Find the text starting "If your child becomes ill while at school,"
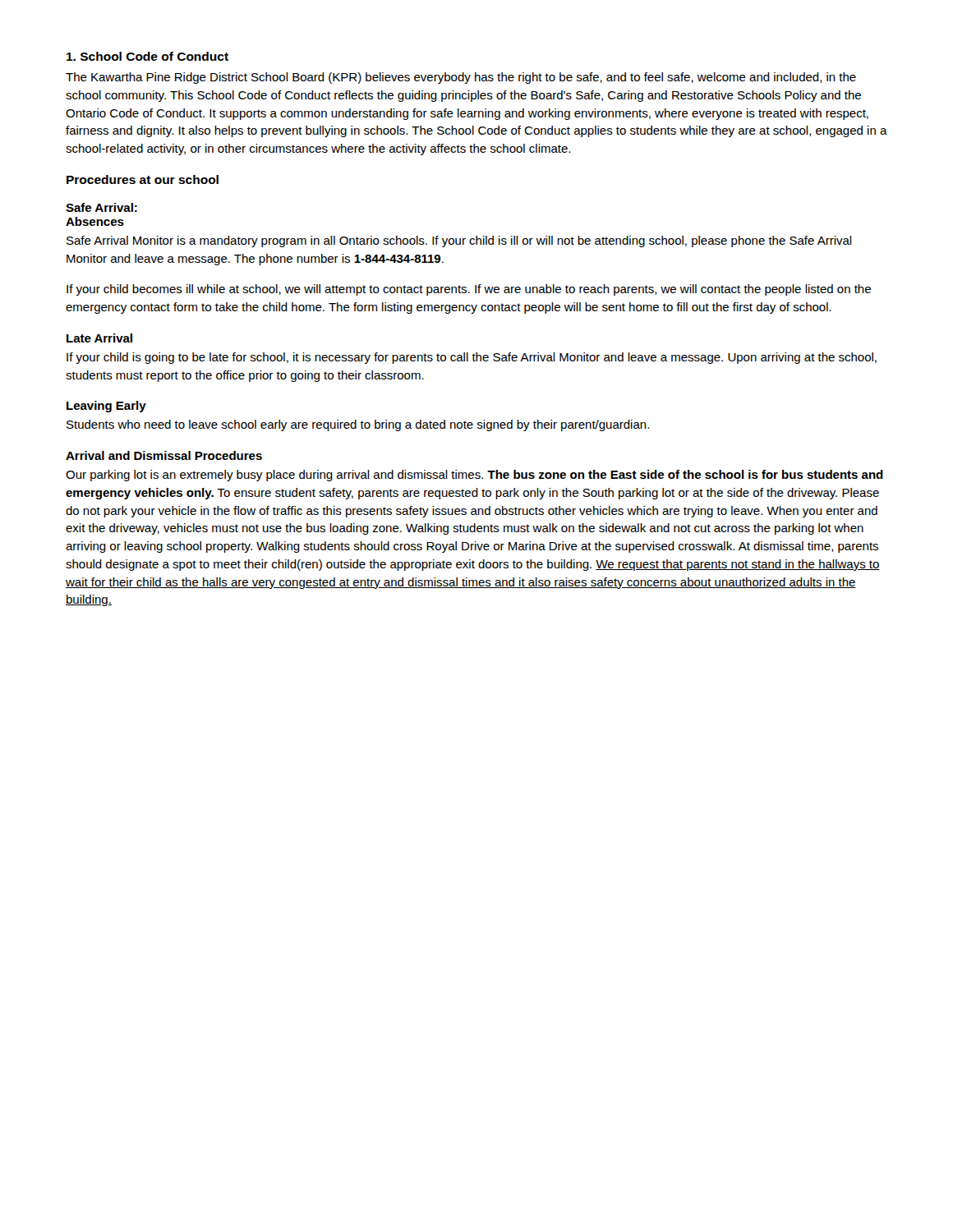This screenshot has height=1232, width=953. coord(468,298)
